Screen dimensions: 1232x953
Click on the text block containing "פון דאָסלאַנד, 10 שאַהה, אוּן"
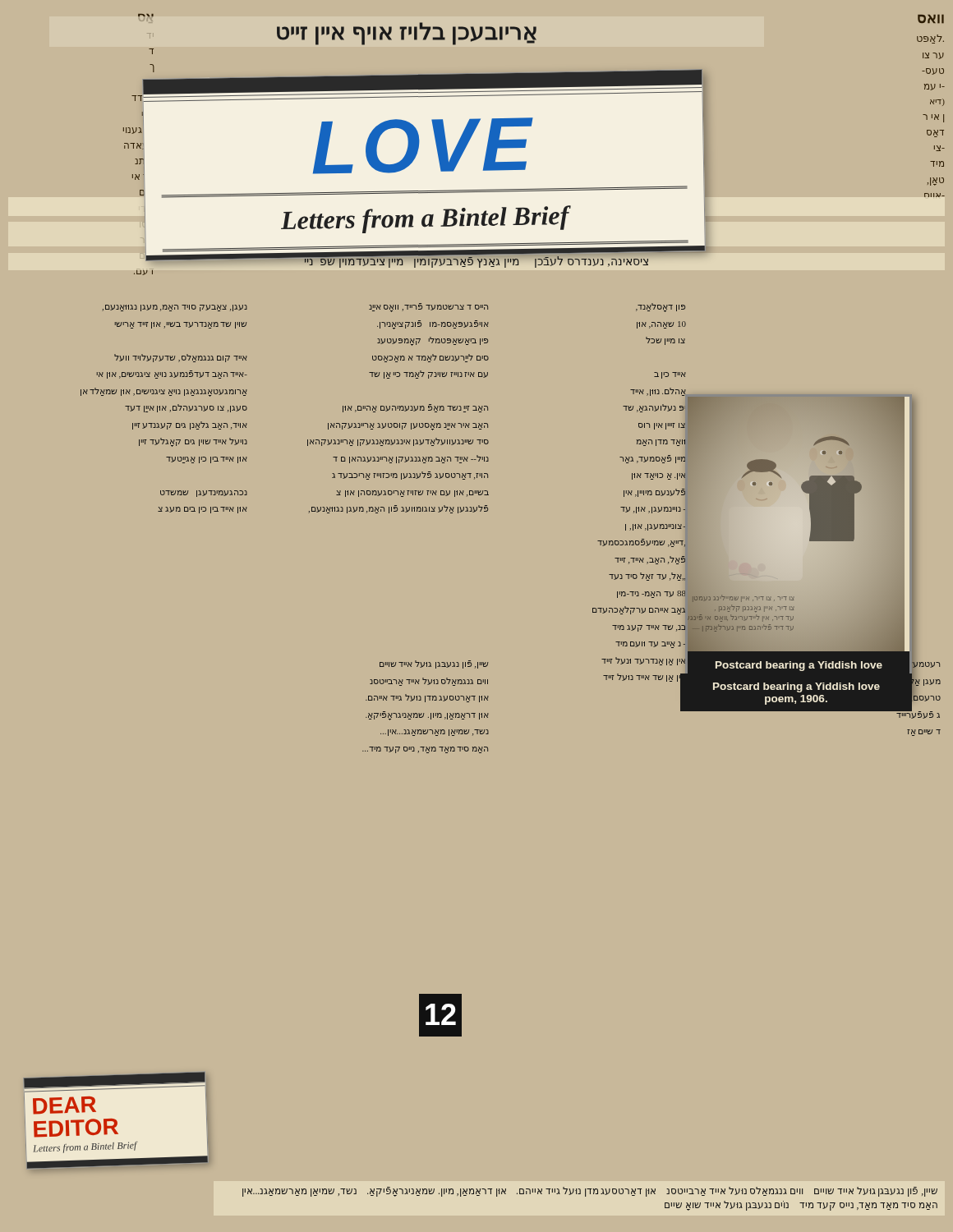click(661, 308)
